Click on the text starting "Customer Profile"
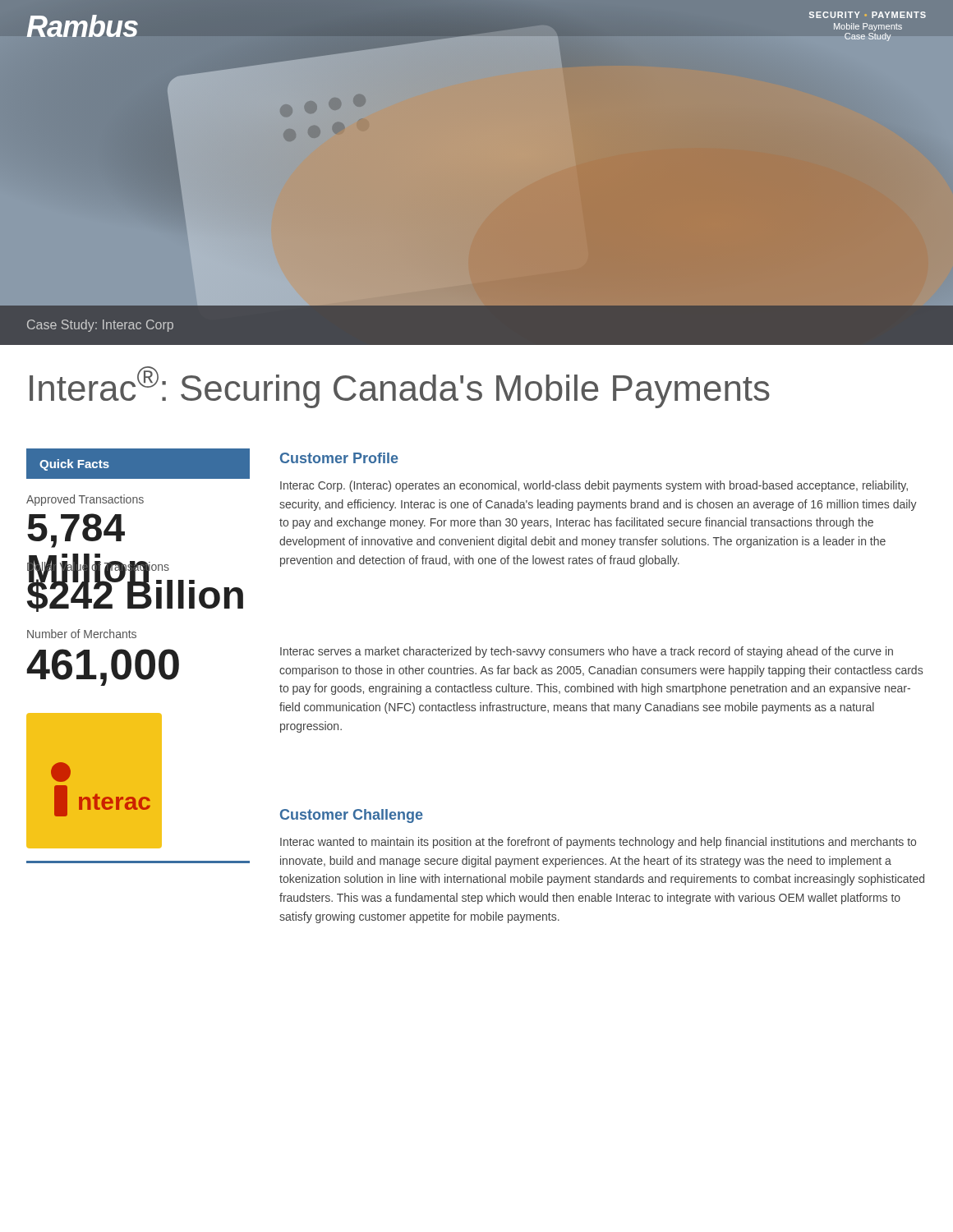 tap(339, 458)
